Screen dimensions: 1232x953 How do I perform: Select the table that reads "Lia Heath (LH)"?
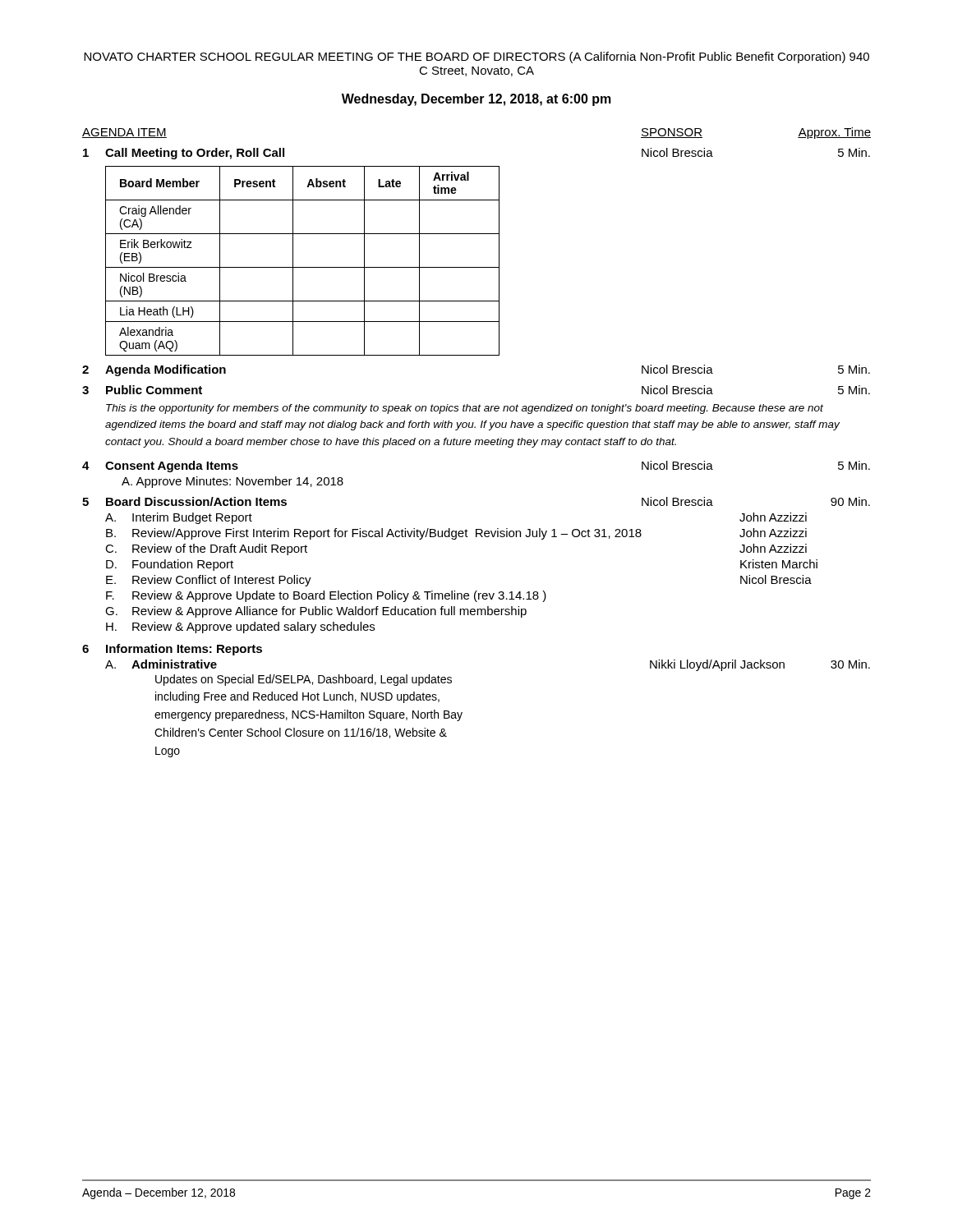(x=488, y=261)
